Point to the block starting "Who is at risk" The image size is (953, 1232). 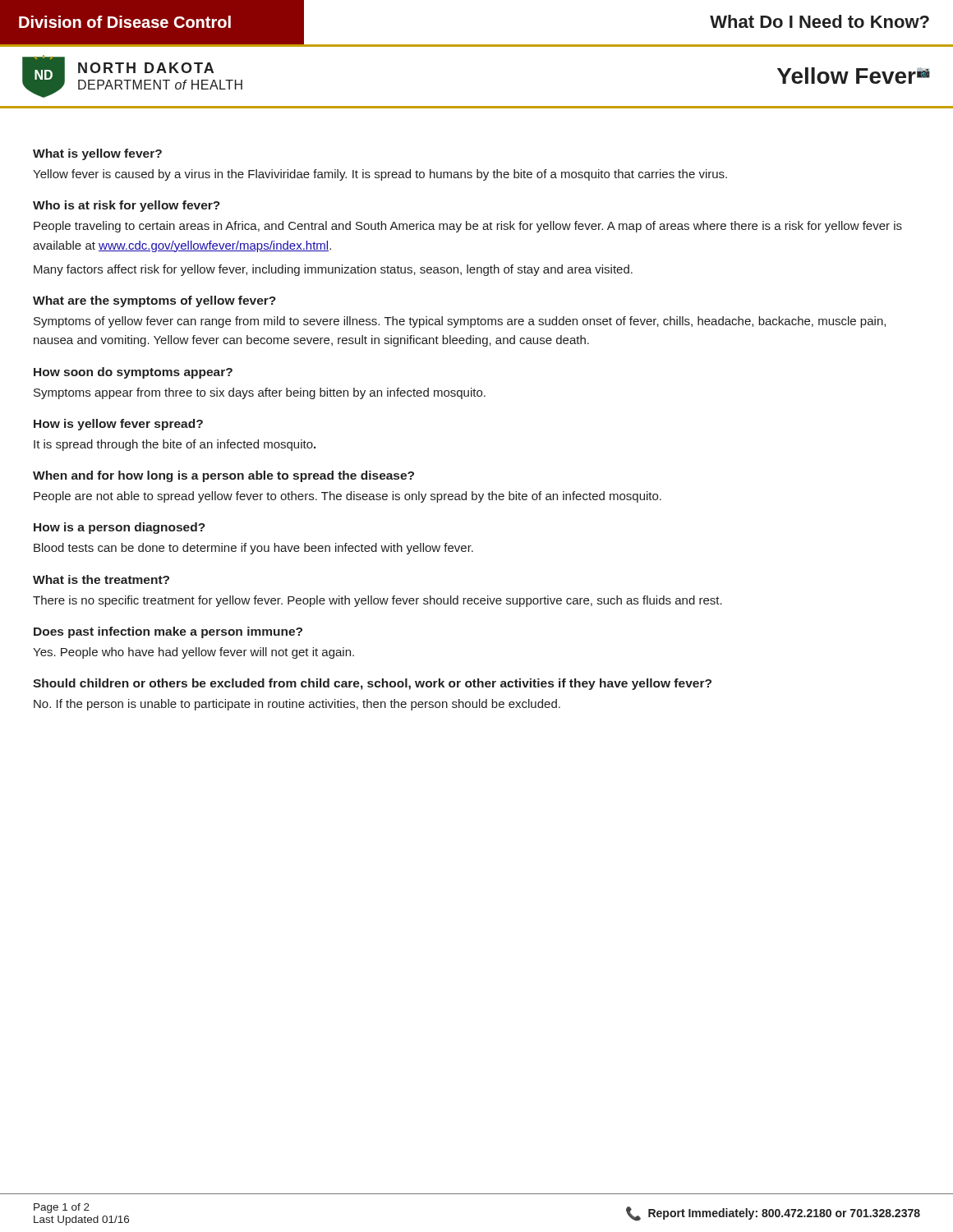(x=127, y=205)
